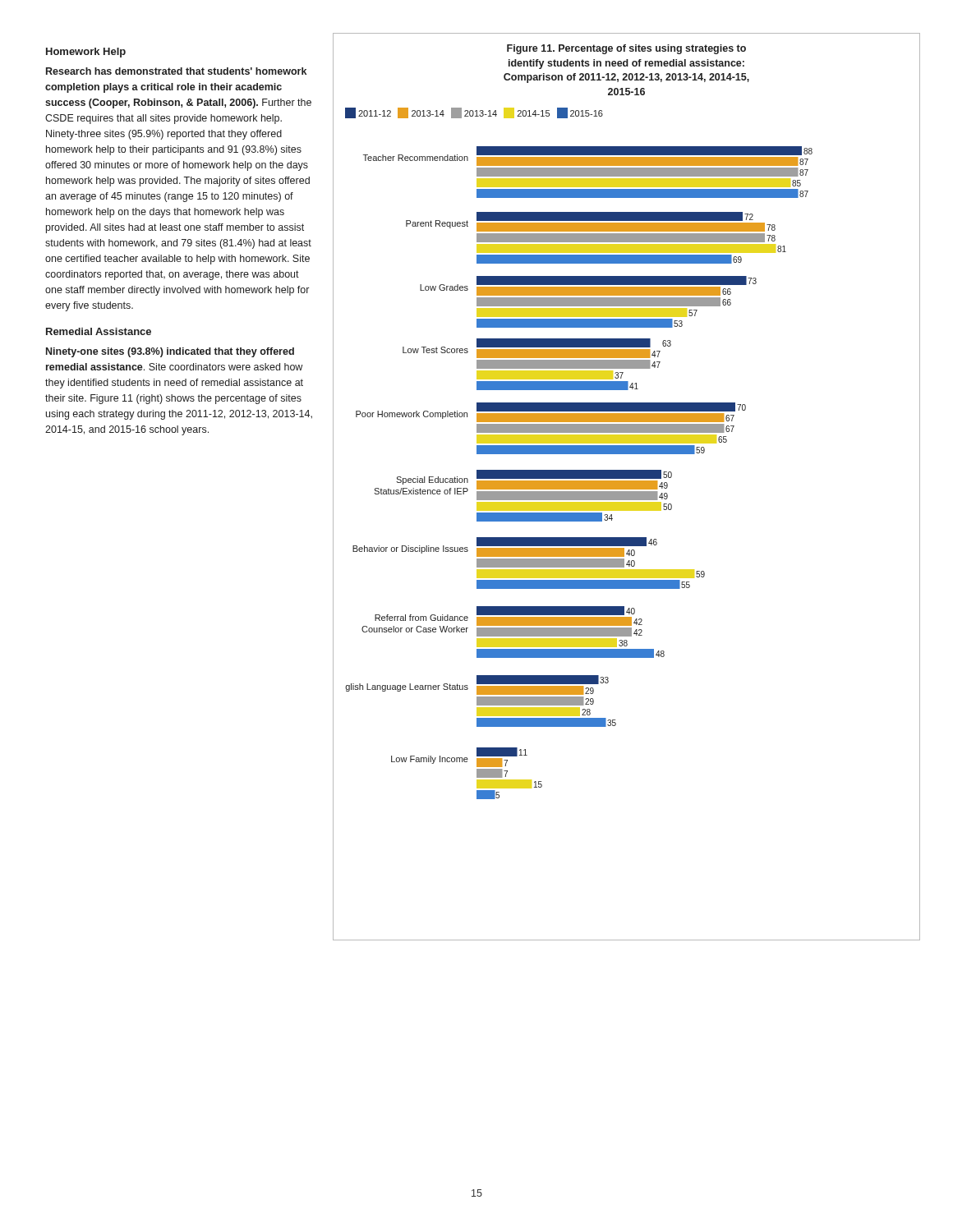Select the text starting "Homework Help"
This screenshot has height=1232, width=953.
point(86,51)
